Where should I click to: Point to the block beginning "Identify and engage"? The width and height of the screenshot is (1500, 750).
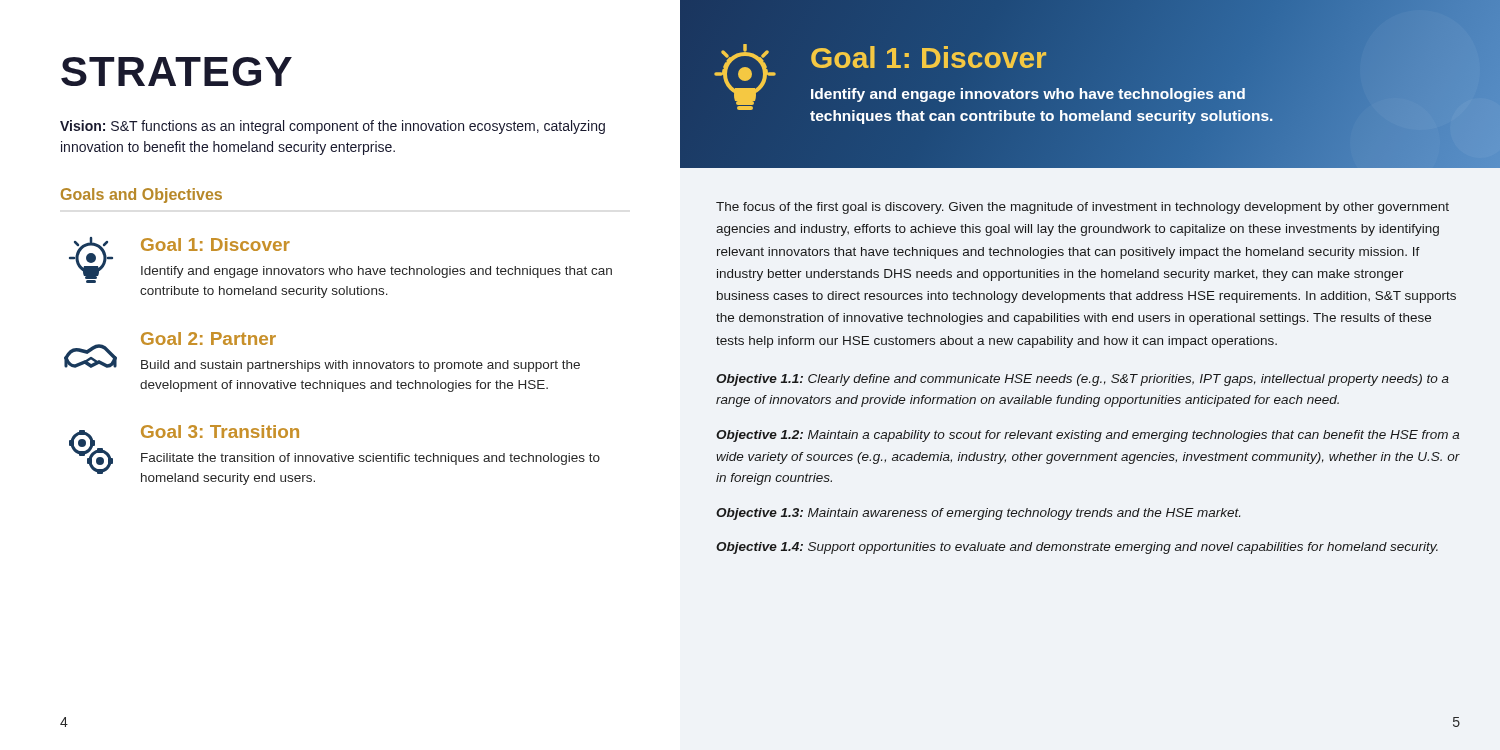[1042, 104]
